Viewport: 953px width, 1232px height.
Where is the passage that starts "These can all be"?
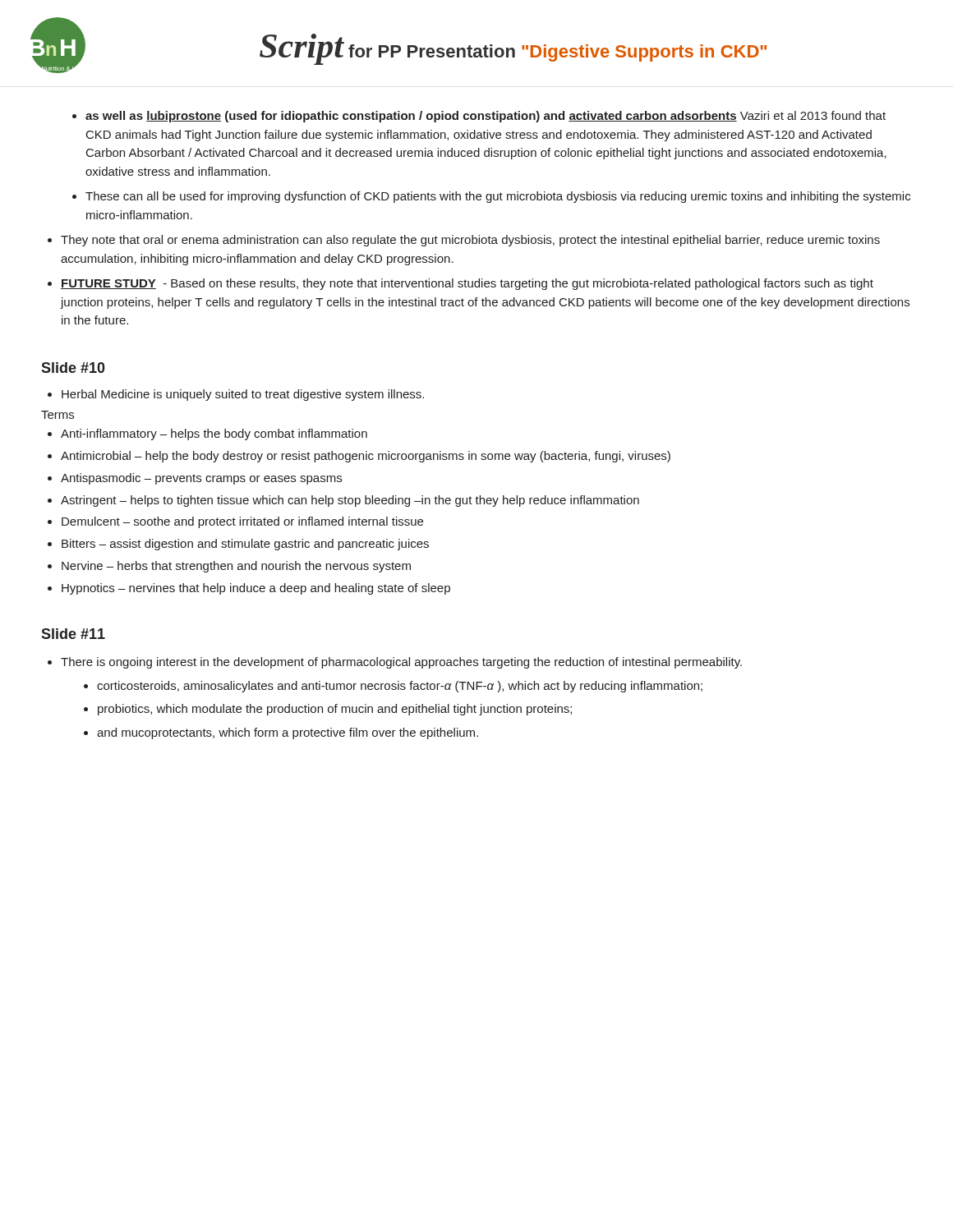(x=498, y=205)
